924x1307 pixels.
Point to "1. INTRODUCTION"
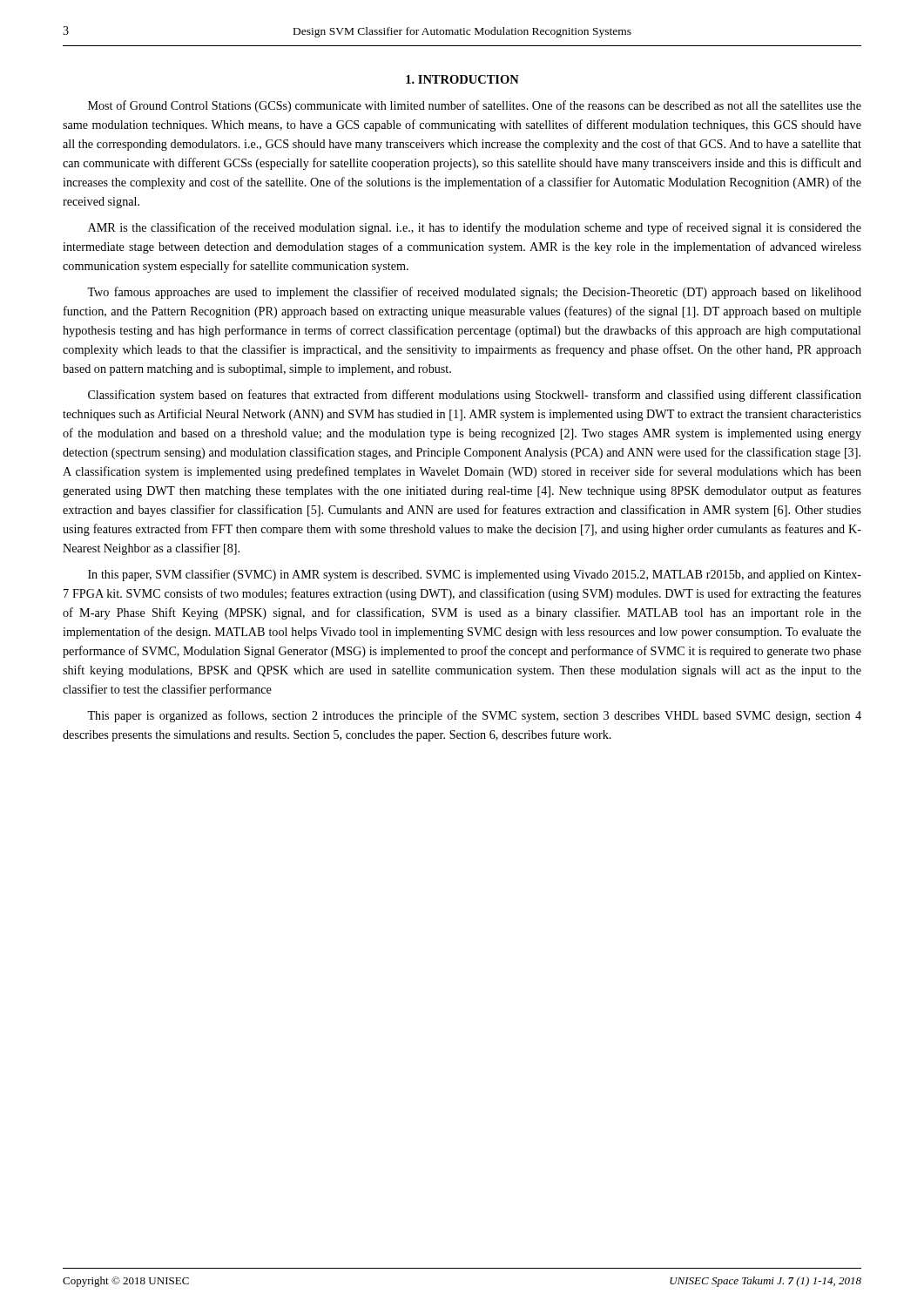click(462, 79)
